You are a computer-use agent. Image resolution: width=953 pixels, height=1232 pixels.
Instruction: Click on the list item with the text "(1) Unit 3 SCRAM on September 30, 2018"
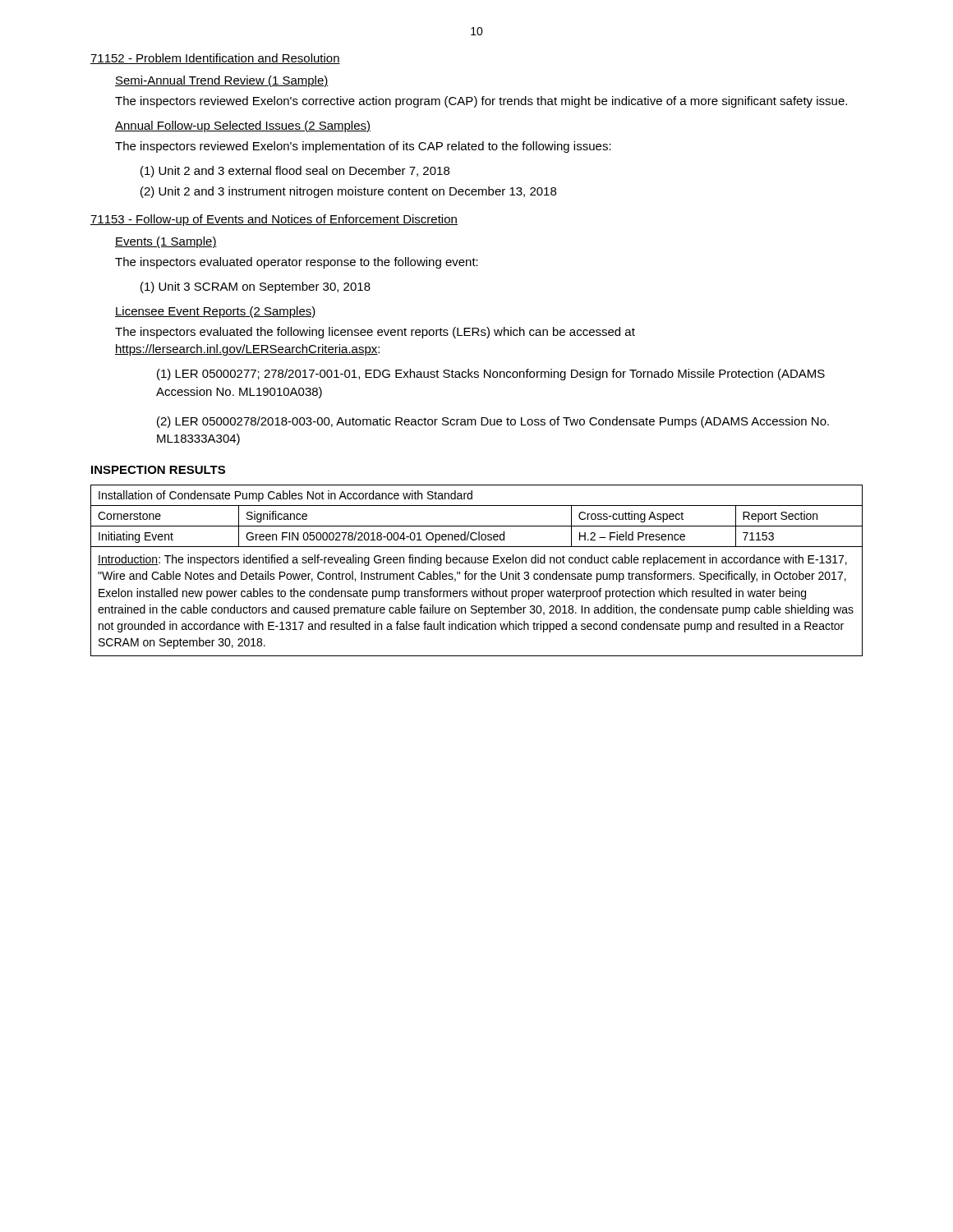[x=255, y=286]
